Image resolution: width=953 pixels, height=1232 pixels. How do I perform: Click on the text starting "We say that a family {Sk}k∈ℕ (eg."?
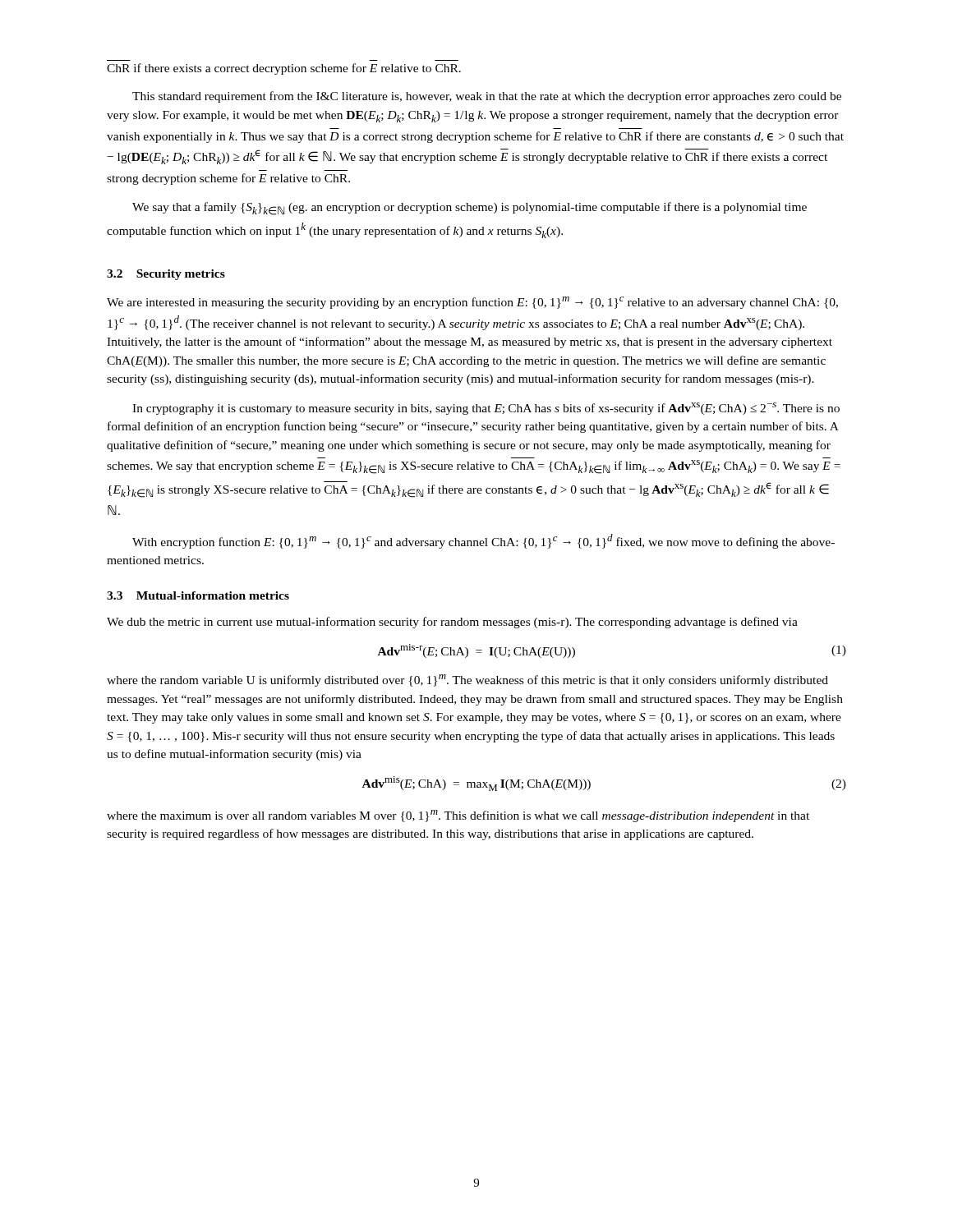click(457, 220)
